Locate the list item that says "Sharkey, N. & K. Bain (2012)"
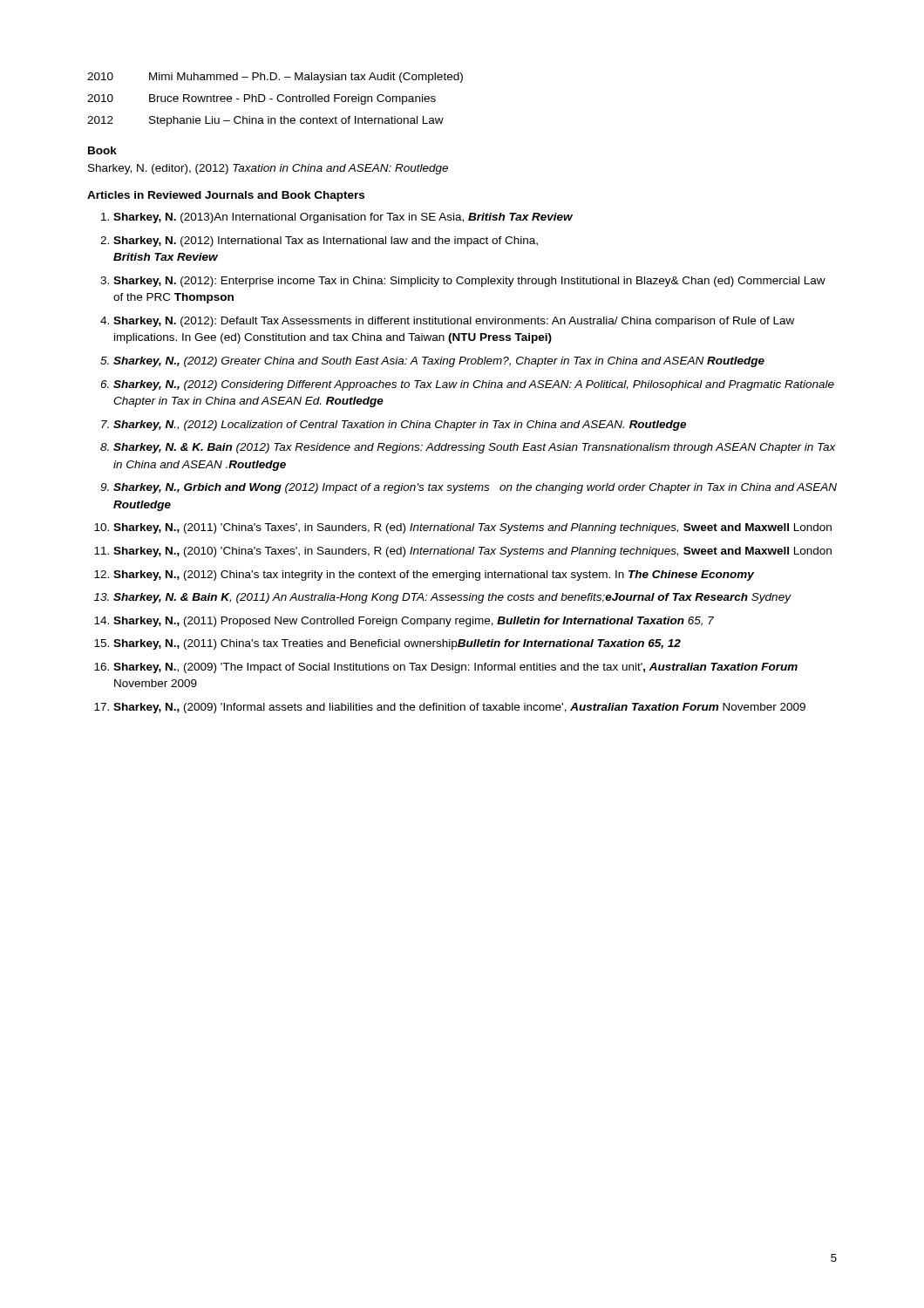 [475, 456]
